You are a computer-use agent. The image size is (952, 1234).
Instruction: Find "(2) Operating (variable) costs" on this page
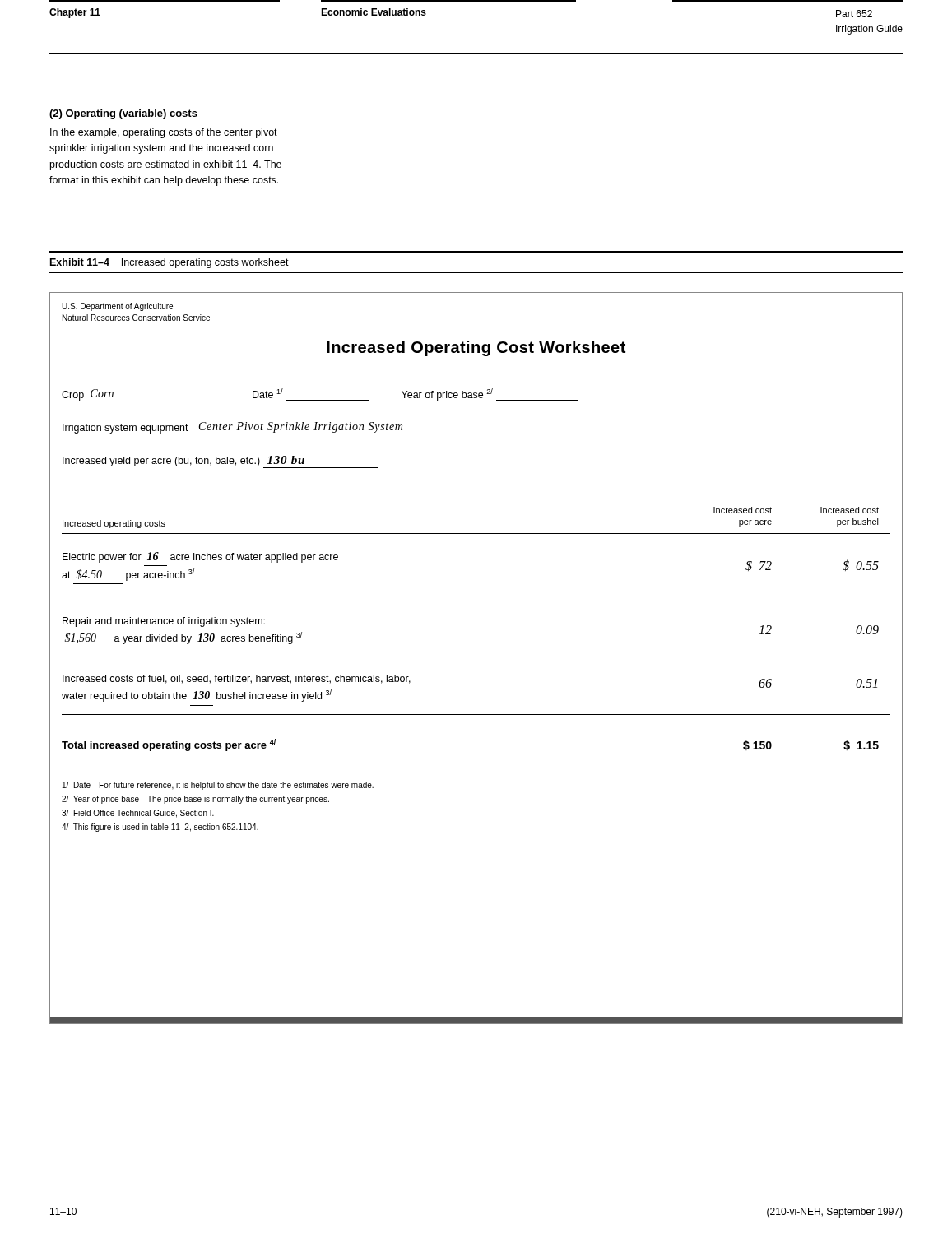click(123, 114)
